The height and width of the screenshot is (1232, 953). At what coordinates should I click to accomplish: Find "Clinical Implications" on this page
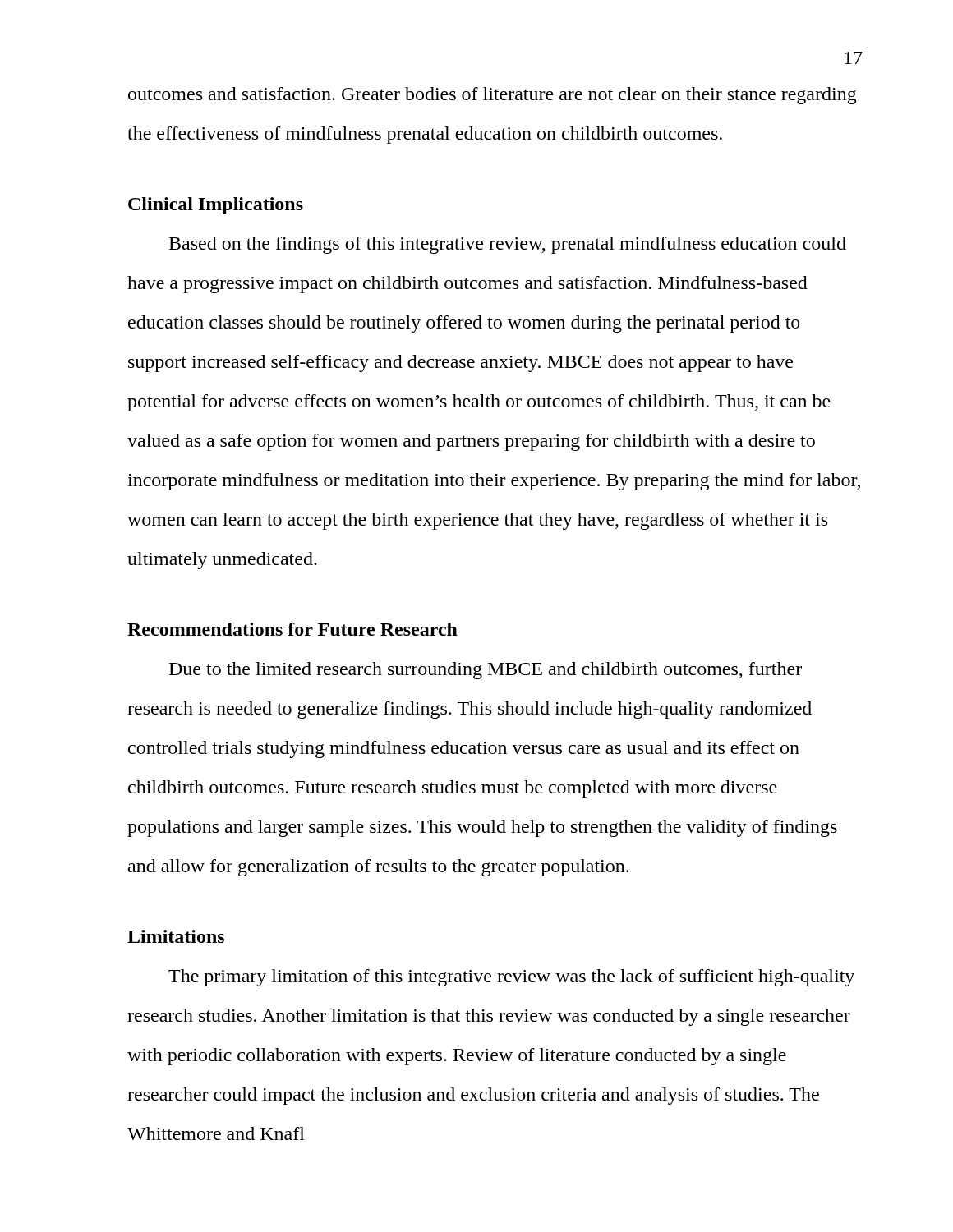(216, 206)
